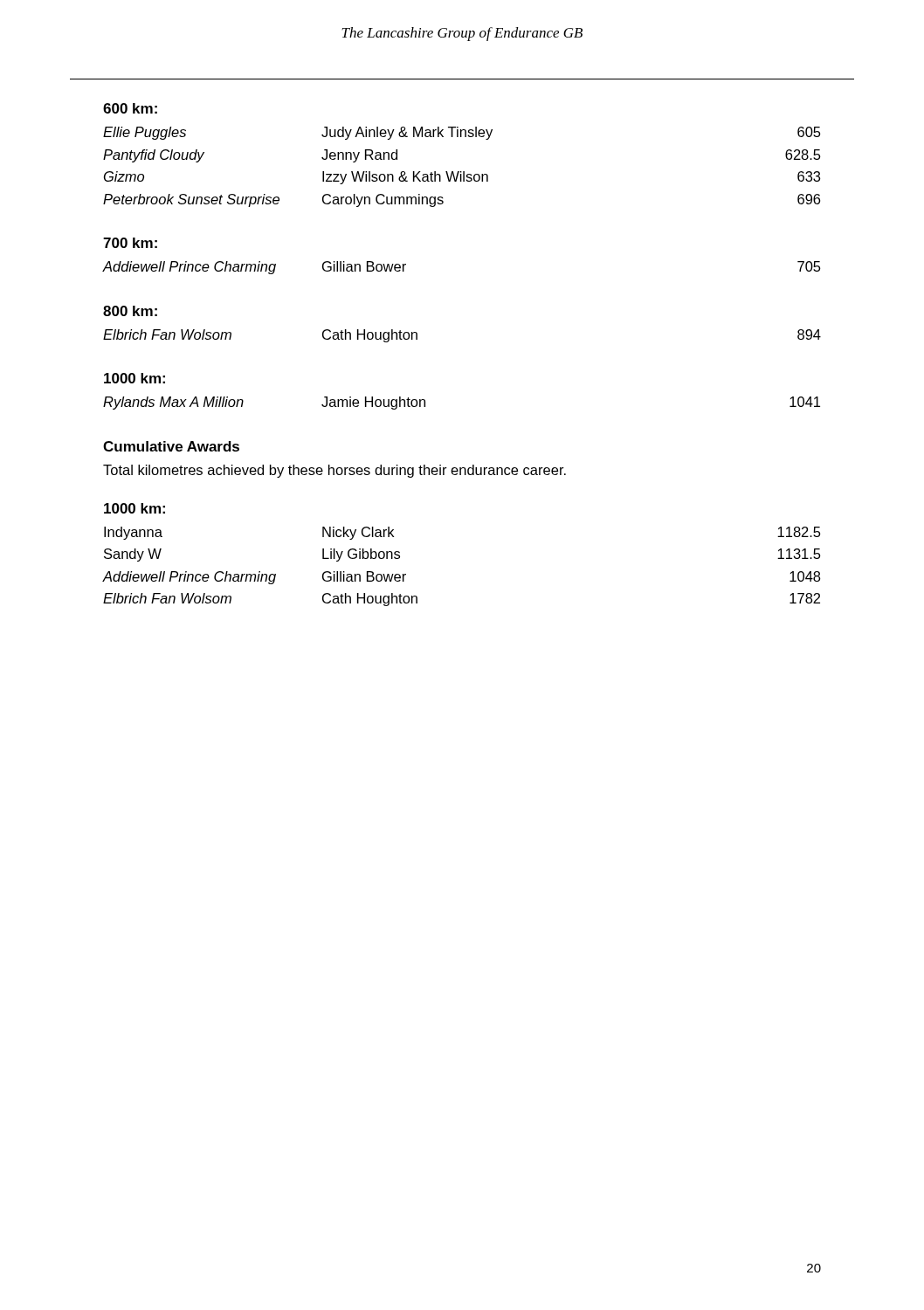924x1310 pixels.
Task: Locate the region starting "Rylands Max A Million Jamie Houghton 1041"
Action: point(173,403)
